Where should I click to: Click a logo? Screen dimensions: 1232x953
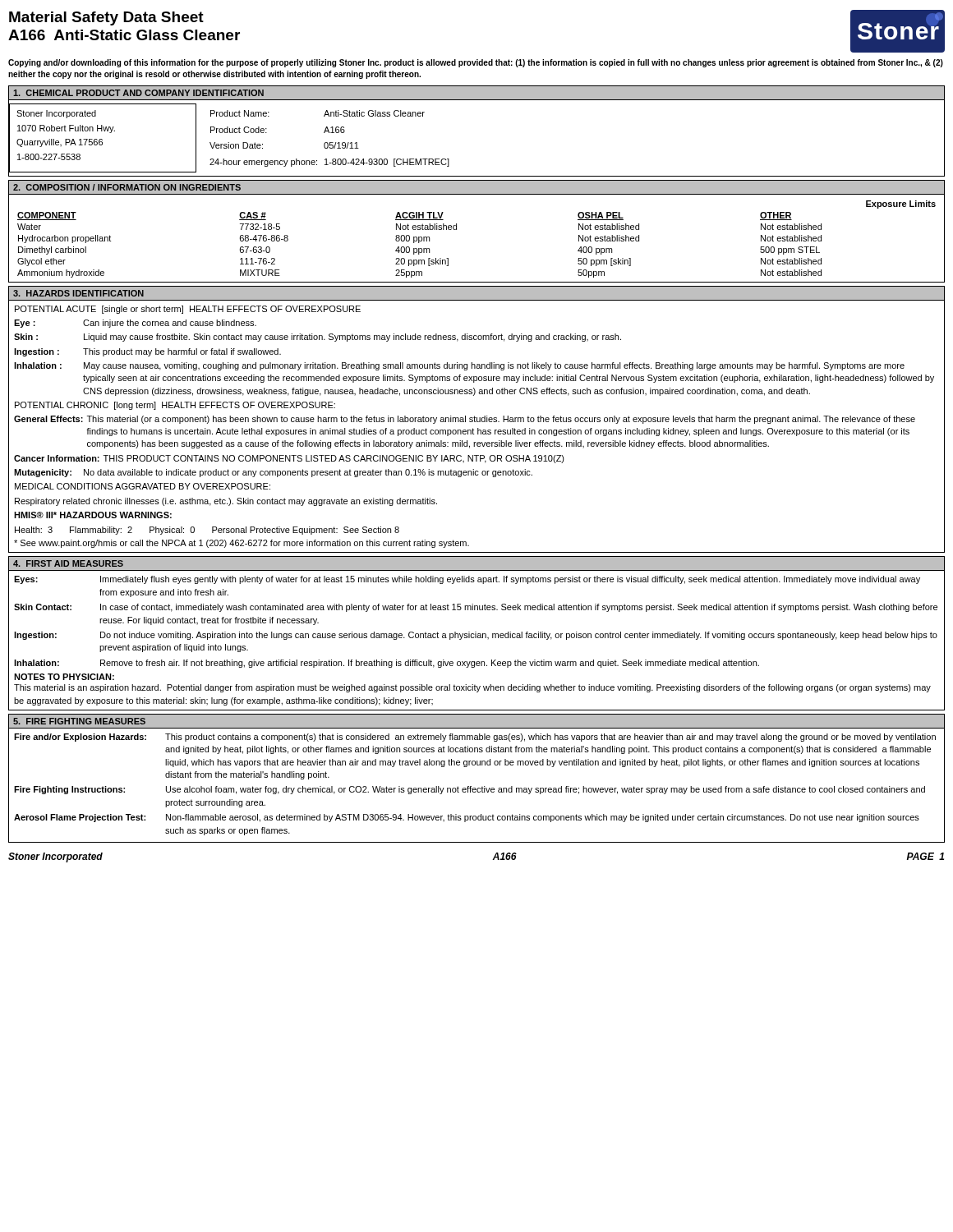click(898, 32)
